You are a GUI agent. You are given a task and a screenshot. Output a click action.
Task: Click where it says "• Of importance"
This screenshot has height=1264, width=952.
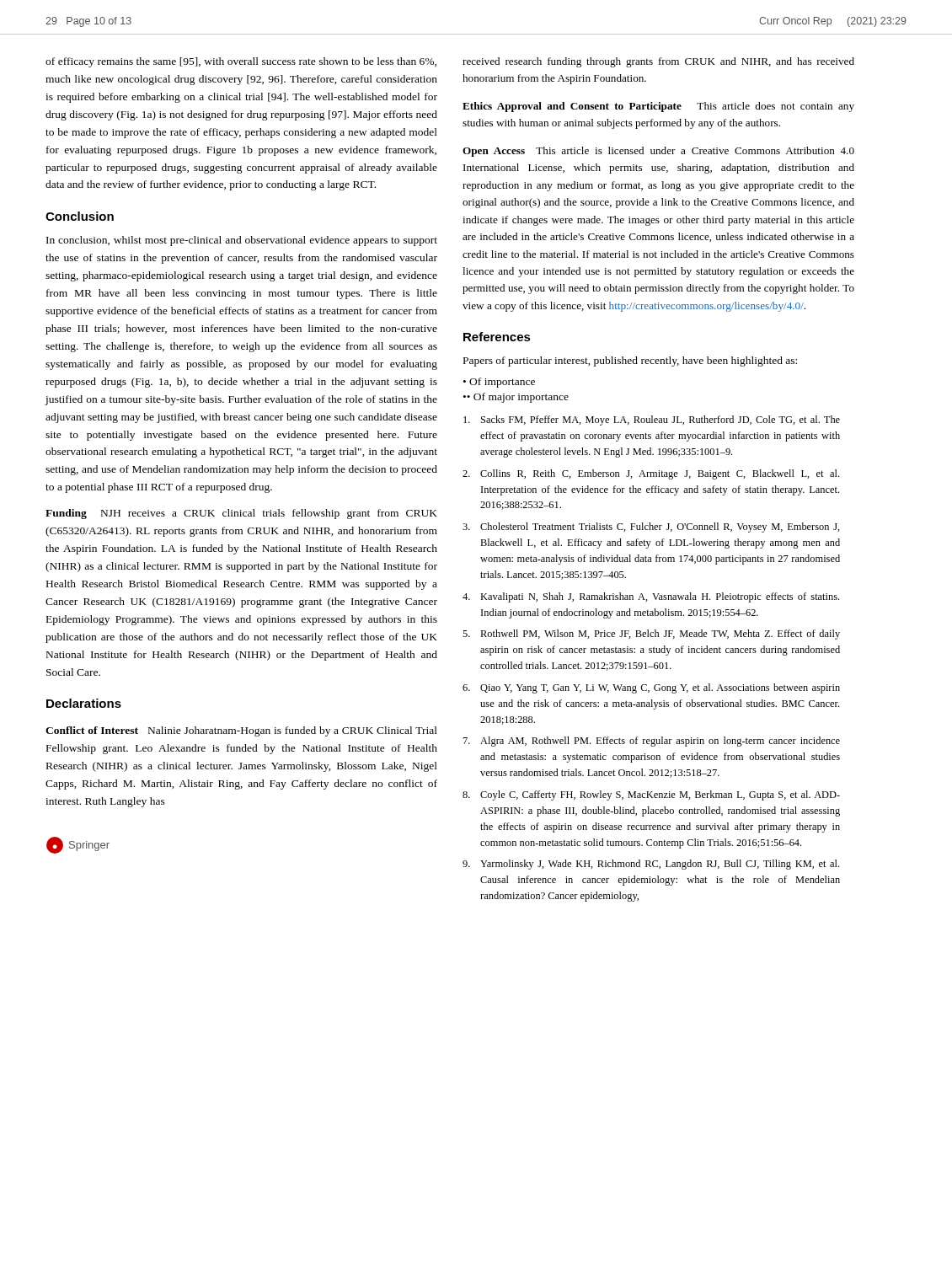coord(499,381)
